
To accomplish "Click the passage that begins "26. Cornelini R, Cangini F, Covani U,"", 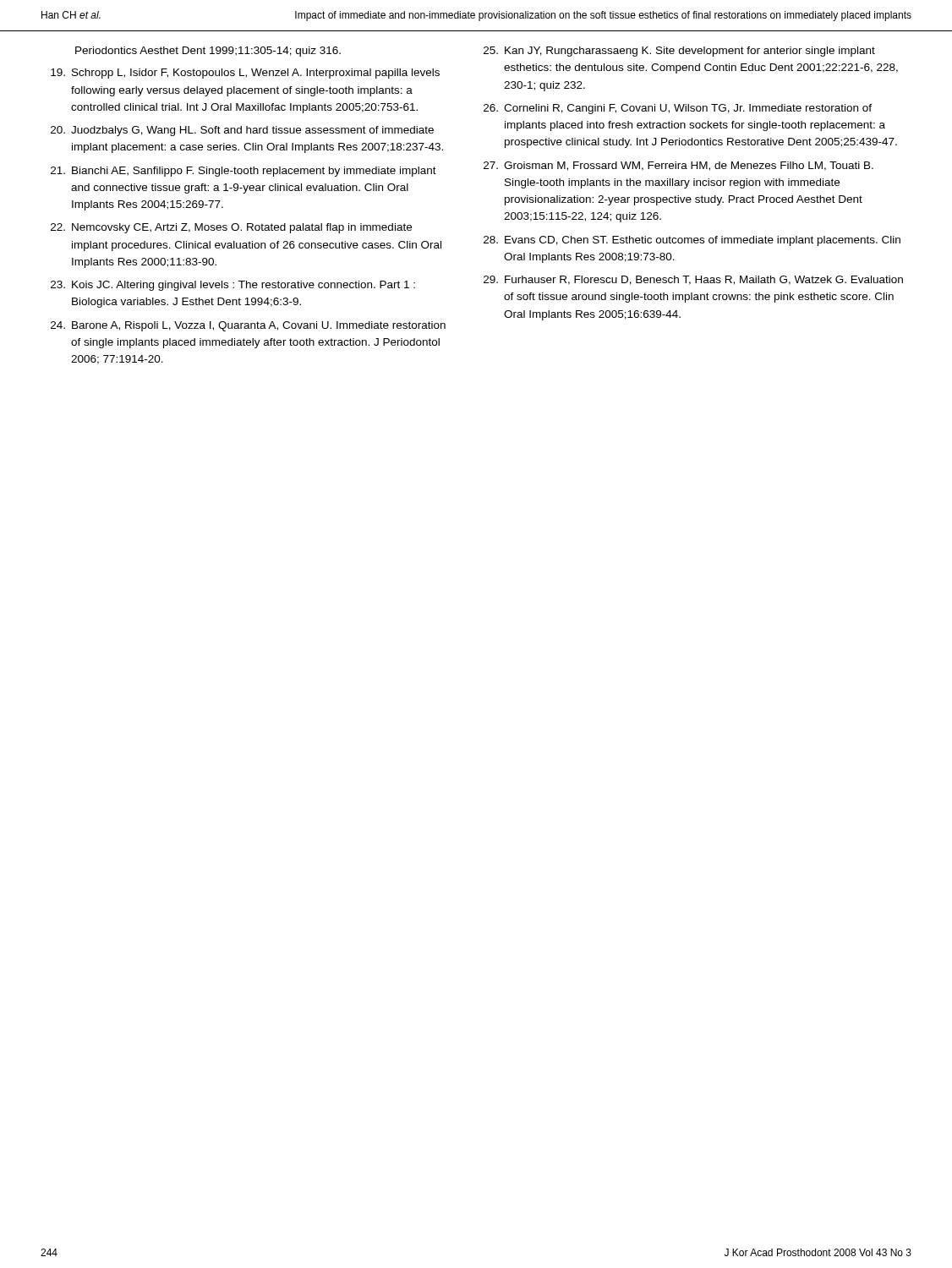I will (x=692, y=125).
